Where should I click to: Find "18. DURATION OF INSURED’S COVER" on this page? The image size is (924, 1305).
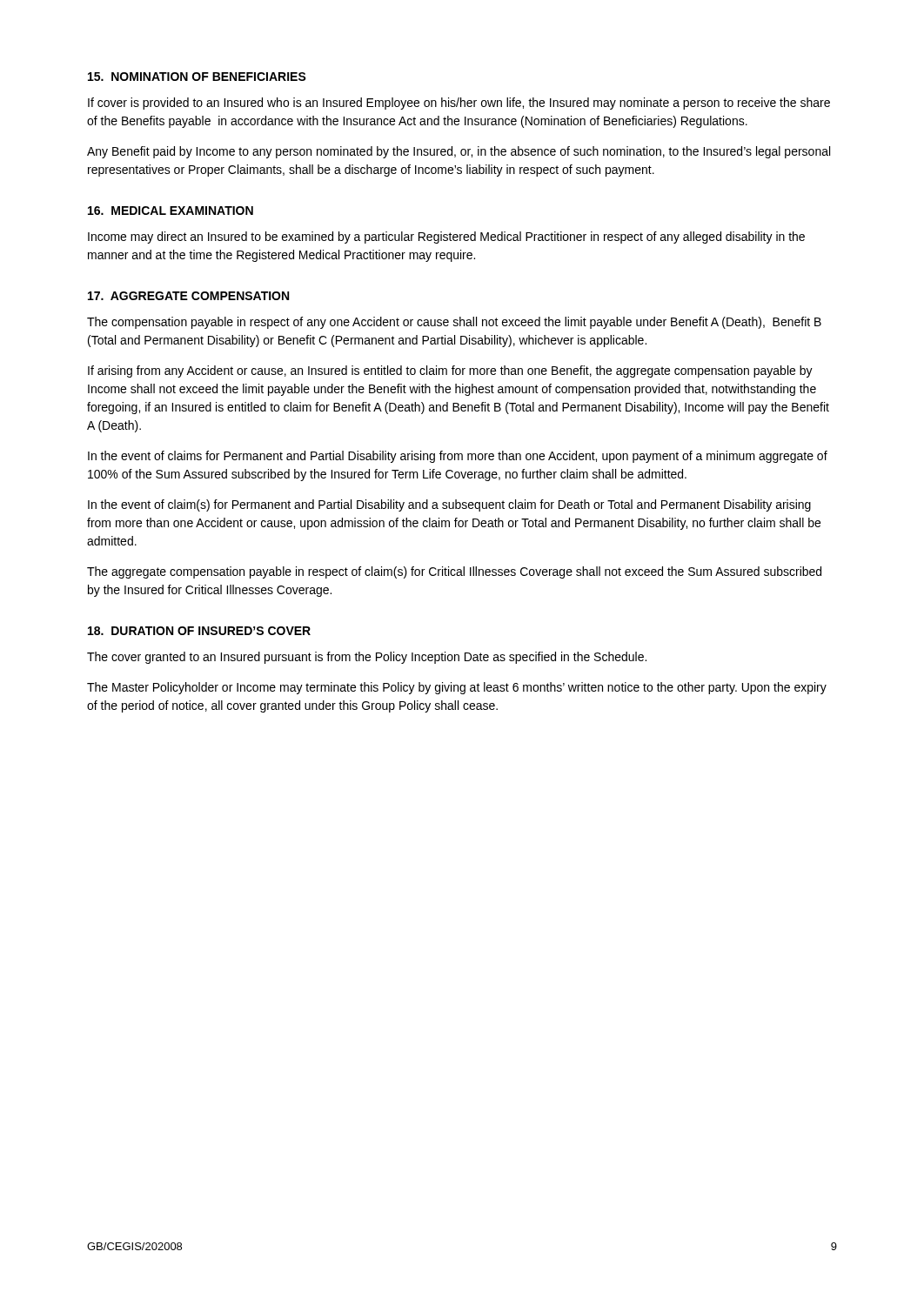pyautogui.click(x=199, y=631)
